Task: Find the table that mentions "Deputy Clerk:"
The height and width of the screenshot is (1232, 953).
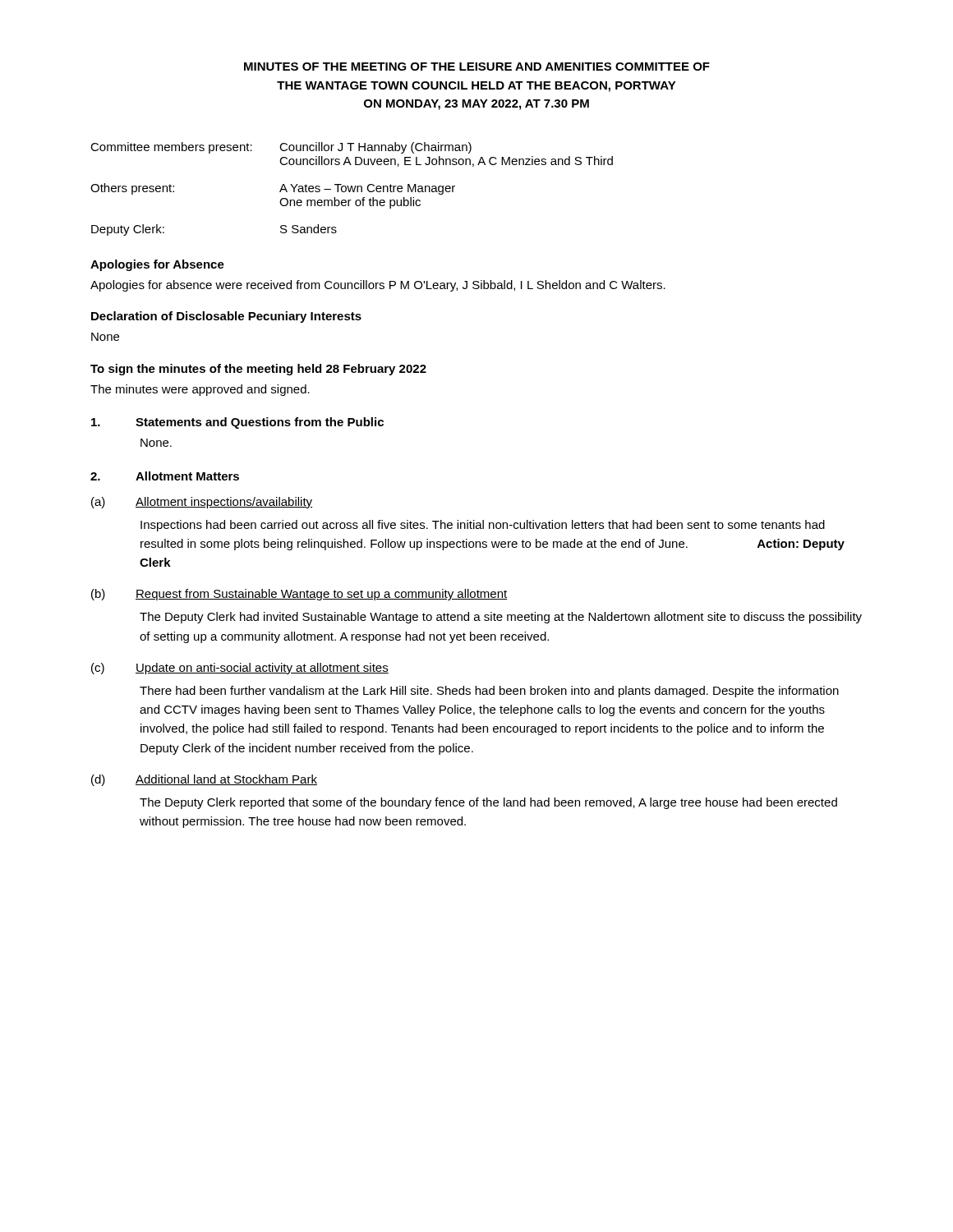Action: point(476,187)
